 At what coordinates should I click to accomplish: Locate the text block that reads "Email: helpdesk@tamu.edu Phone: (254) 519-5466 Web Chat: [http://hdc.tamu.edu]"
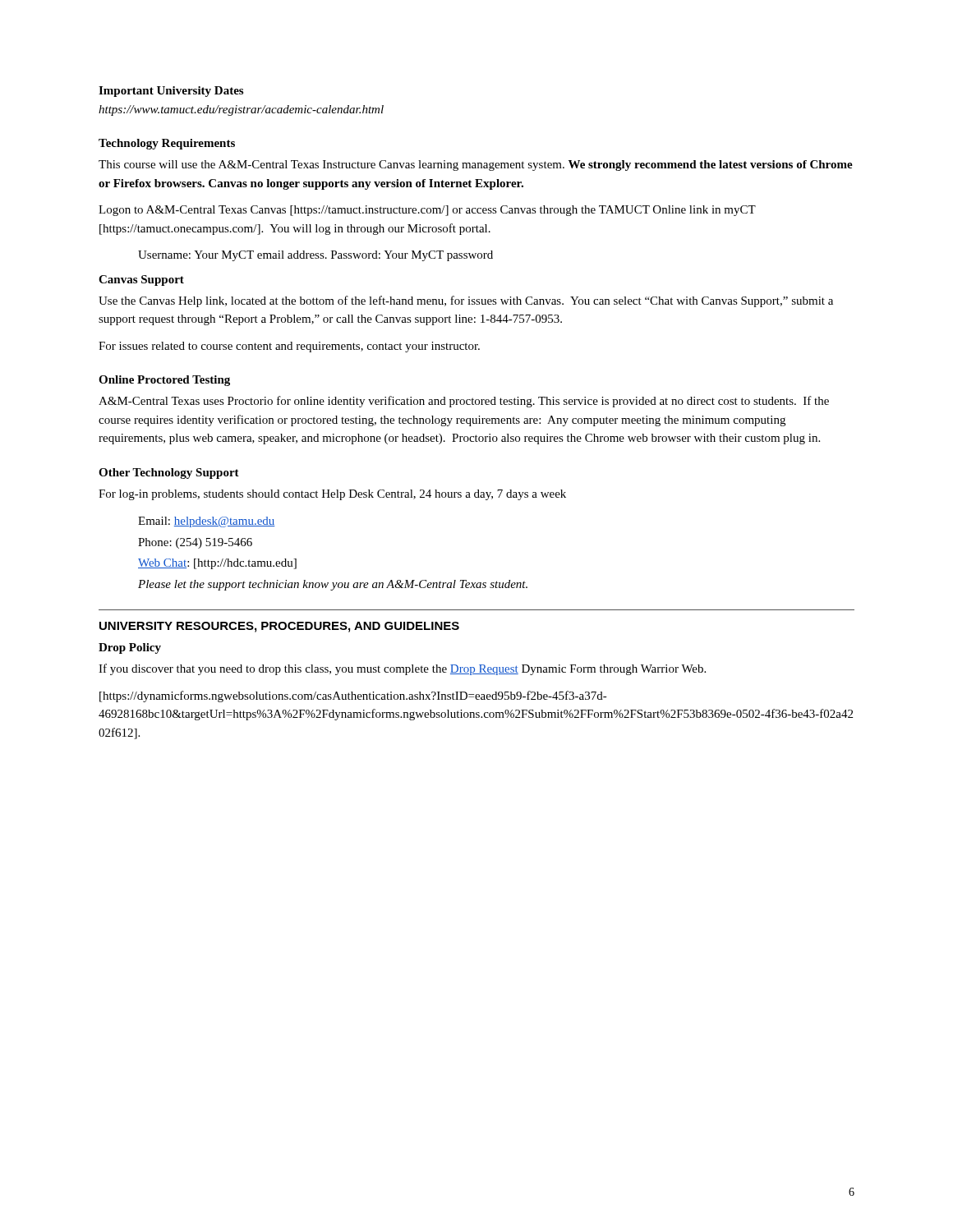(x=207, y=522)
